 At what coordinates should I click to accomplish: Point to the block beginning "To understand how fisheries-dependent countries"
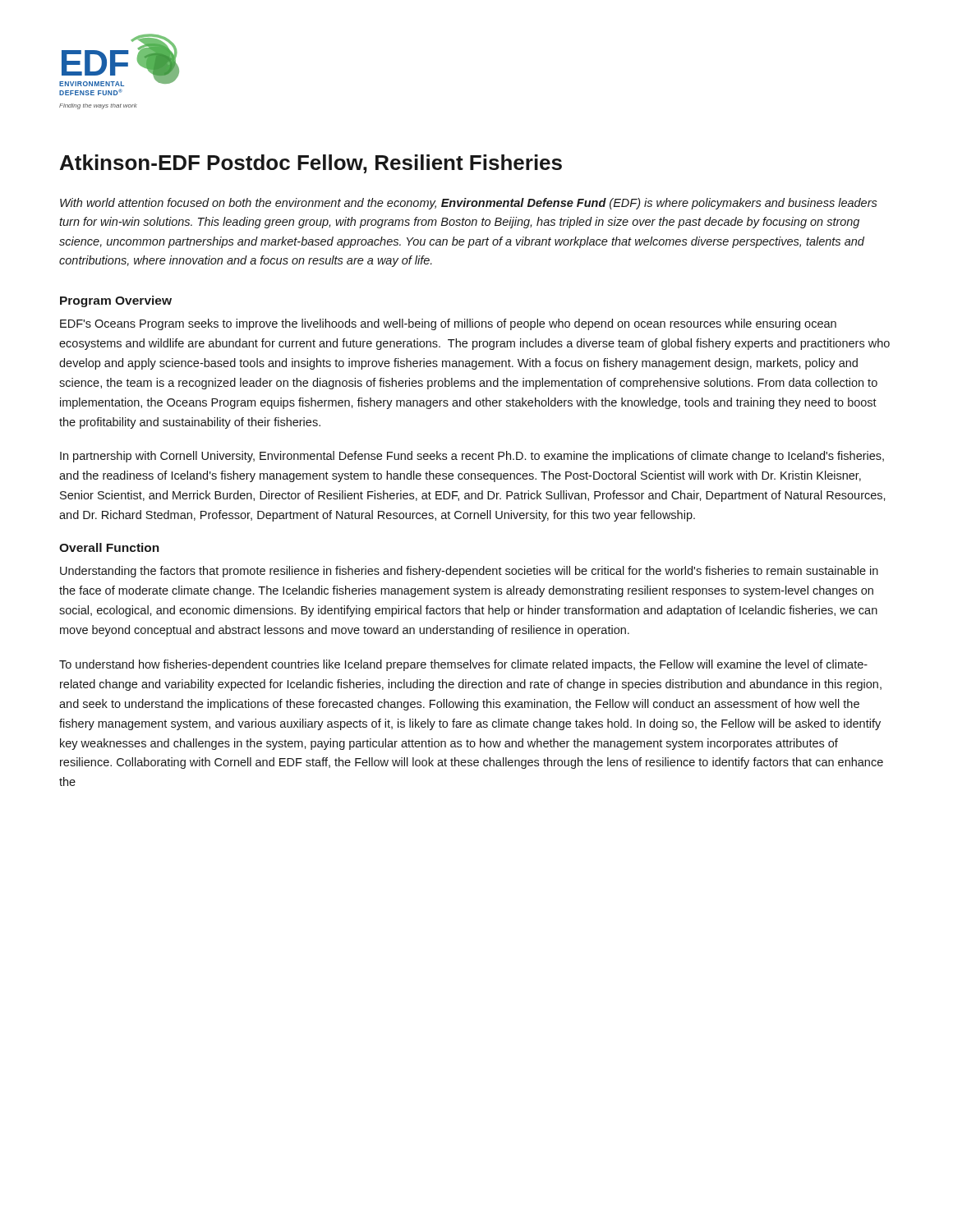tap(471, 723)
